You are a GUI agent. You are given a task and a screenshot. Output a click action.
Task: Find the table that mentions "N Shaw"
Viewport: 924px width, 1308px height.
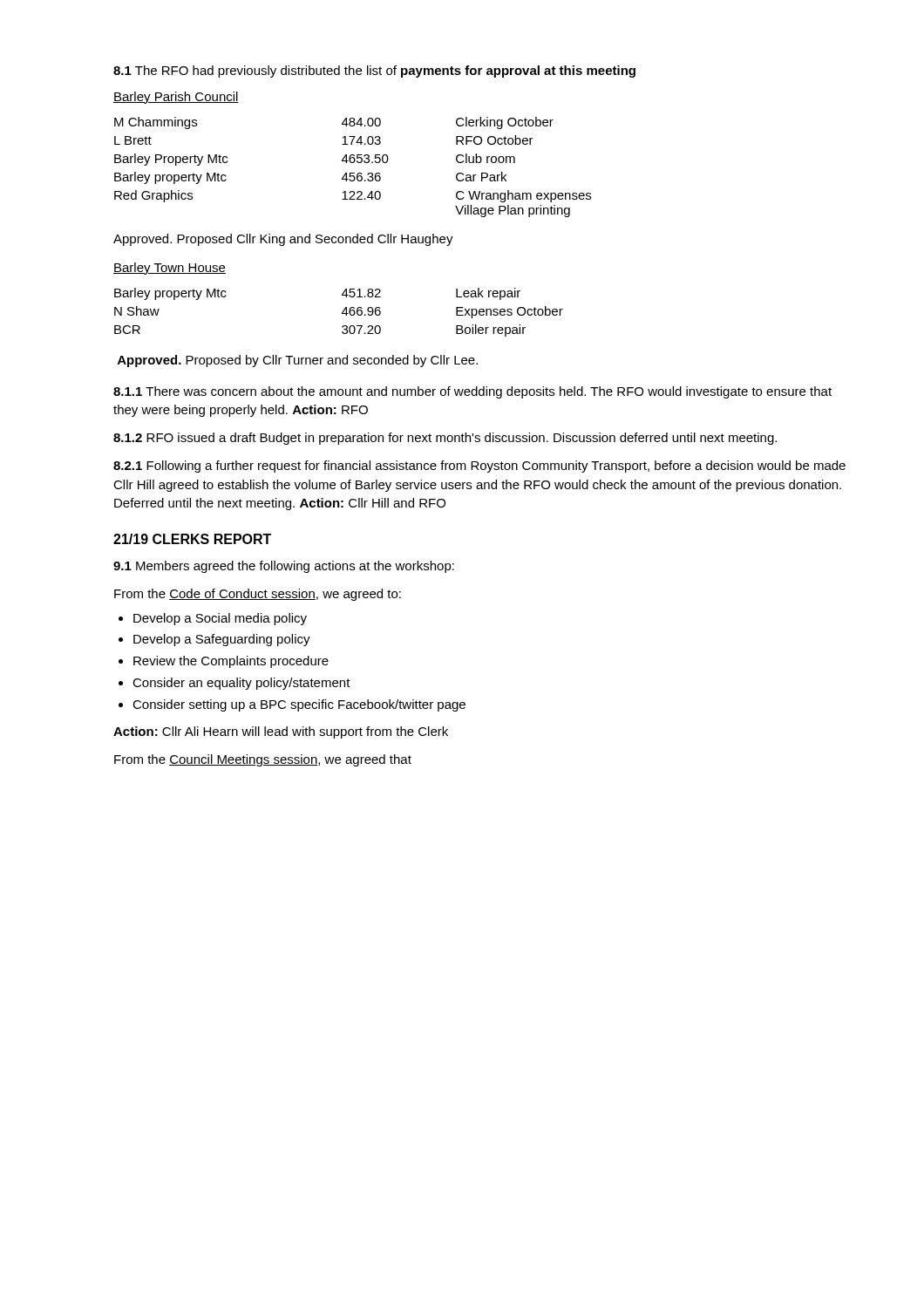click(484, 311)
